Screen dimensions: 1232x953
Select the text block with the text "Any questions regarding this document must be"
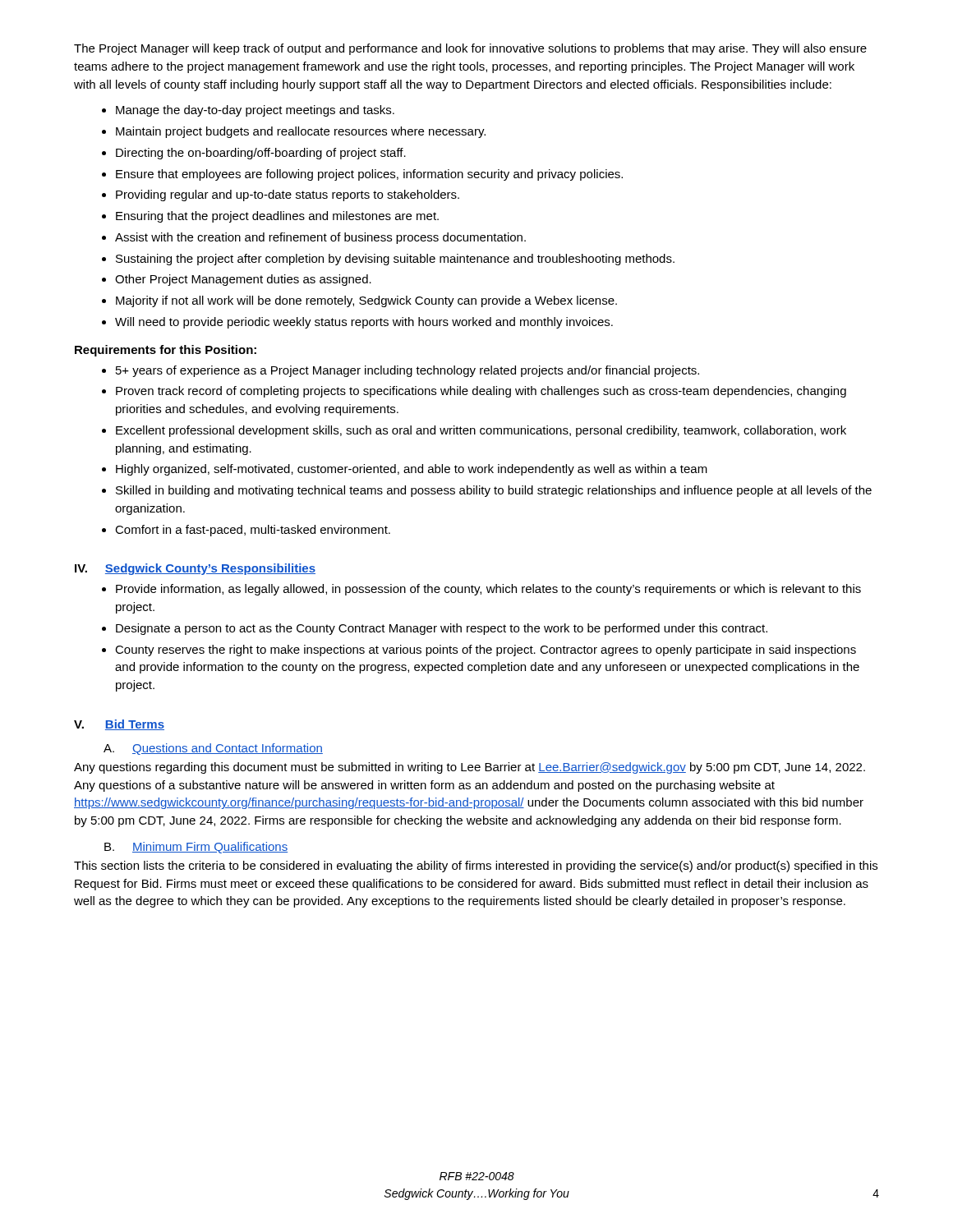point(476,794)
